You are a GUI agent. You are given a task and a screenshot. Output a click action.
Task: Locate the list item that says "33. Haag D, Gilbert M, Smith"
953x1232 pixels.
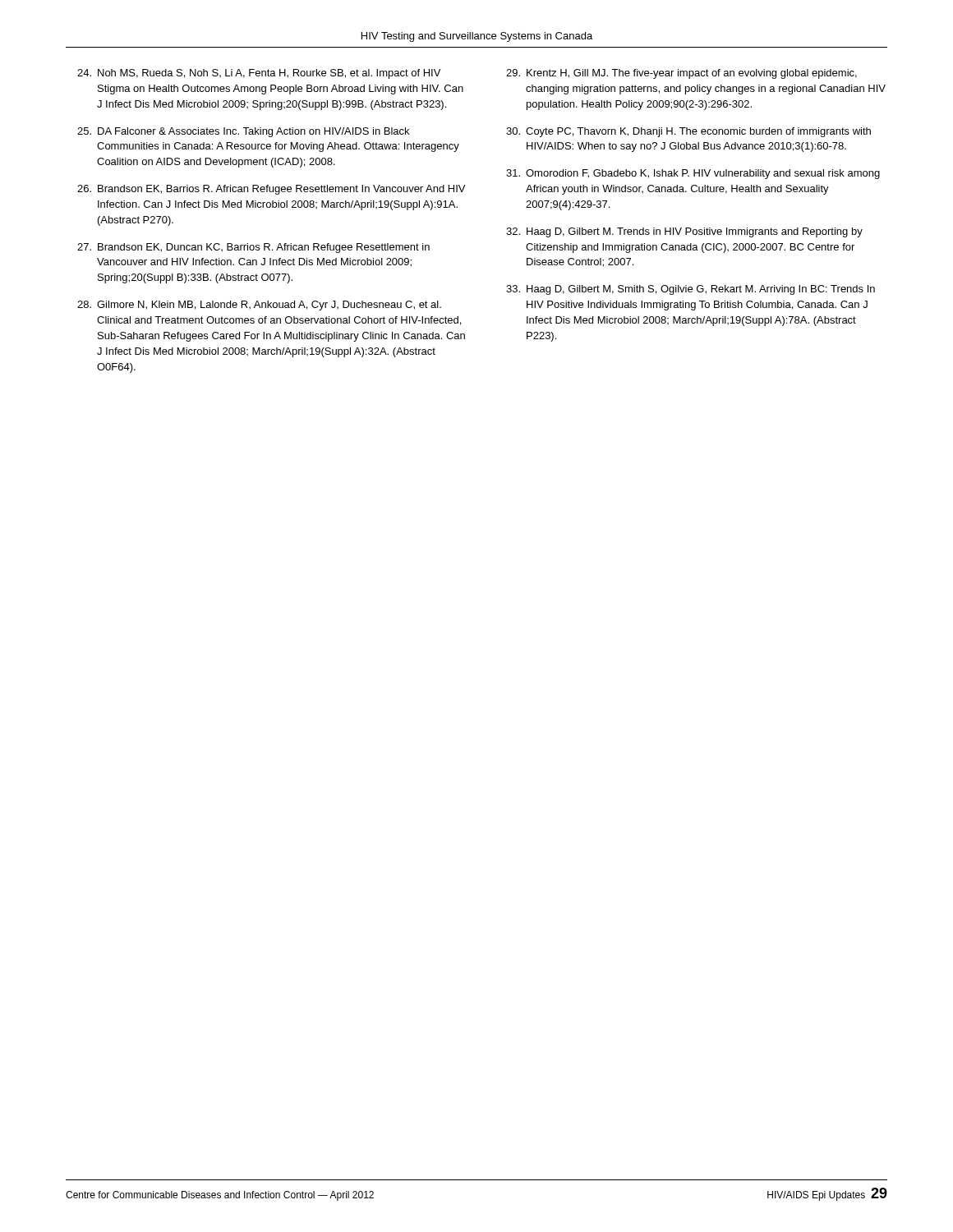point(691,313)
